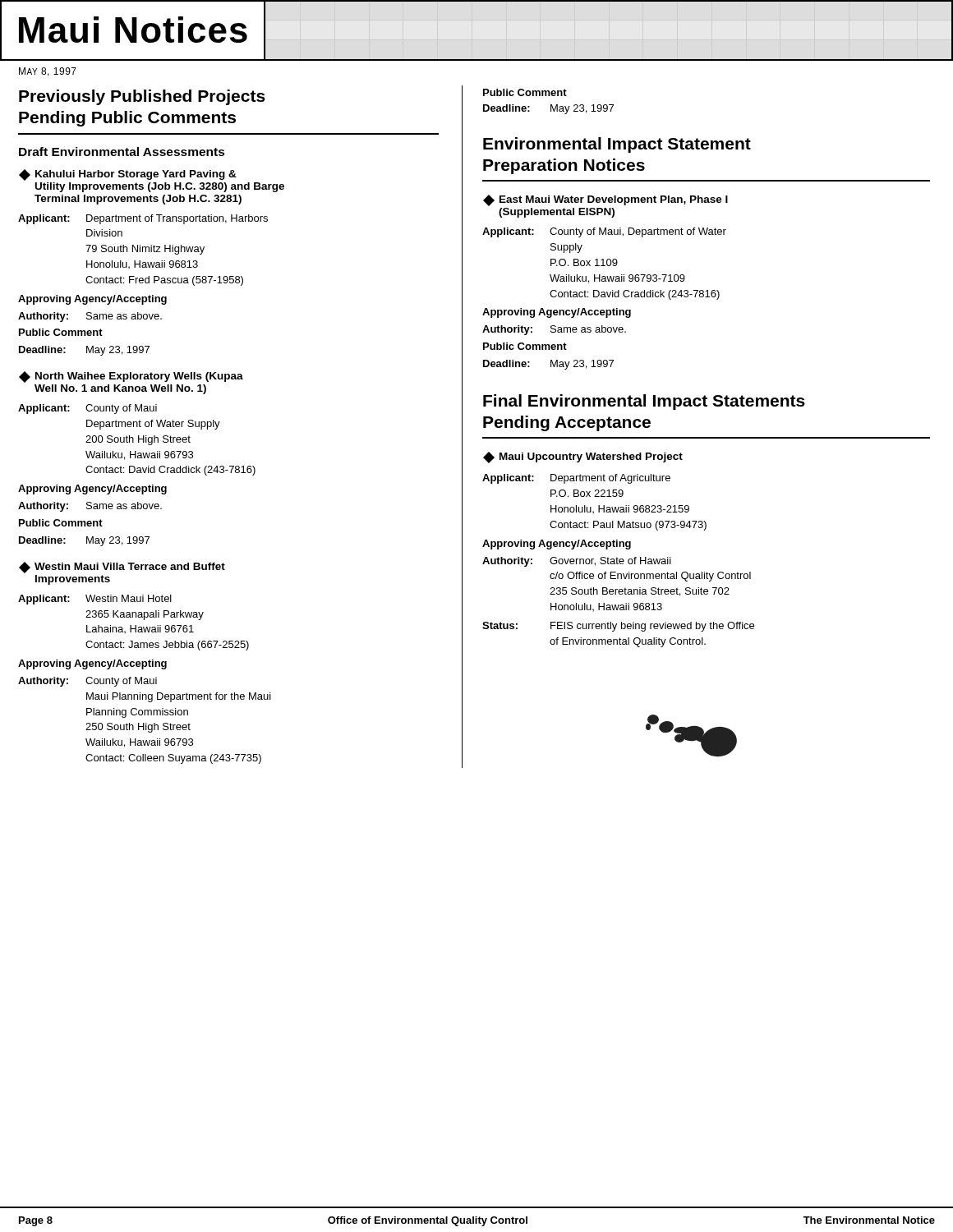Locate the section header with the text "Kahului Harbor Storage Yard Paving"
The image size is (953, 1232).
[151, 186]
